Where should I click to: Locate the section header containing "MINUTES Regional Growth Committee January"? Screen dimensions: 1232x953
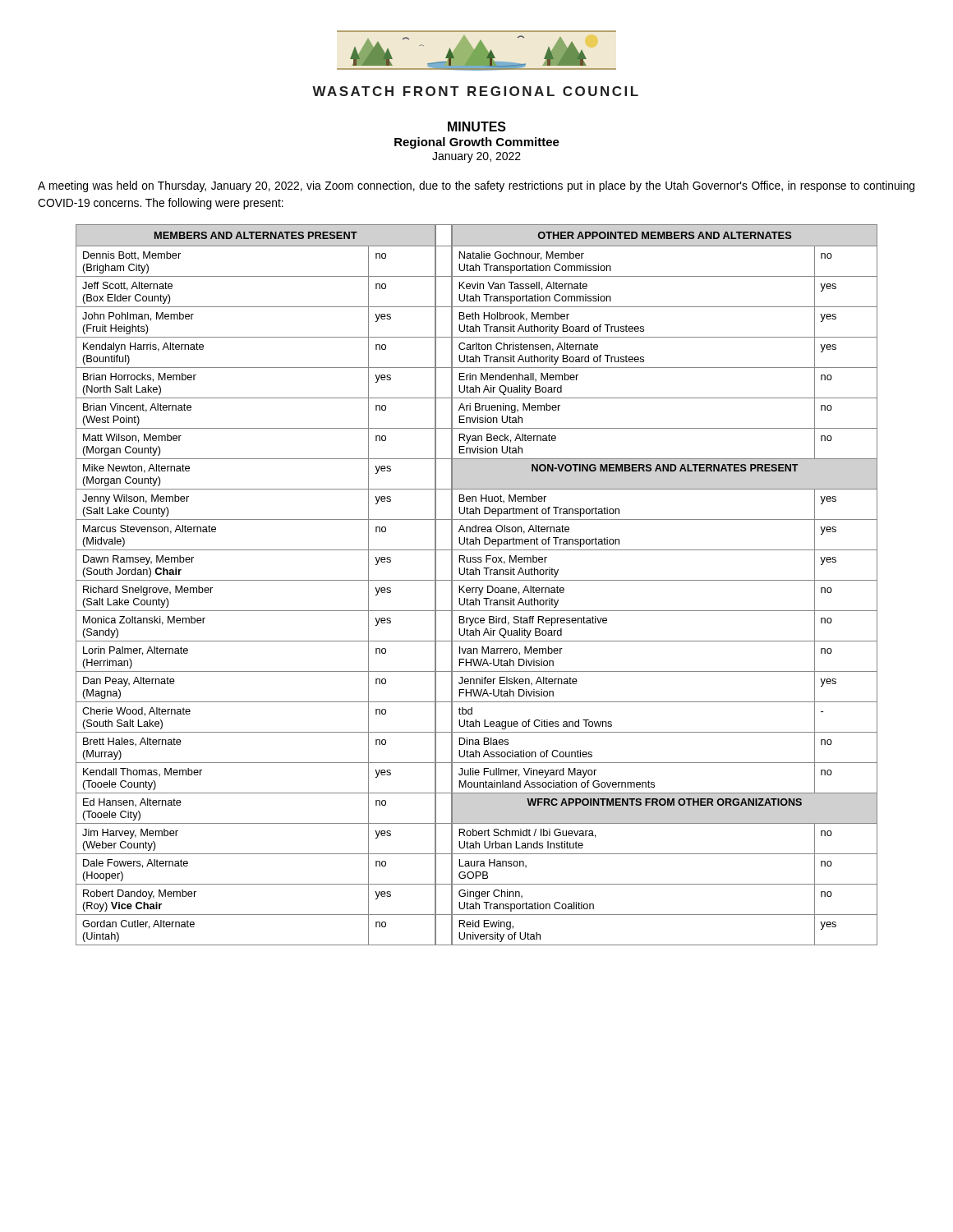click(x=476, y=141)
